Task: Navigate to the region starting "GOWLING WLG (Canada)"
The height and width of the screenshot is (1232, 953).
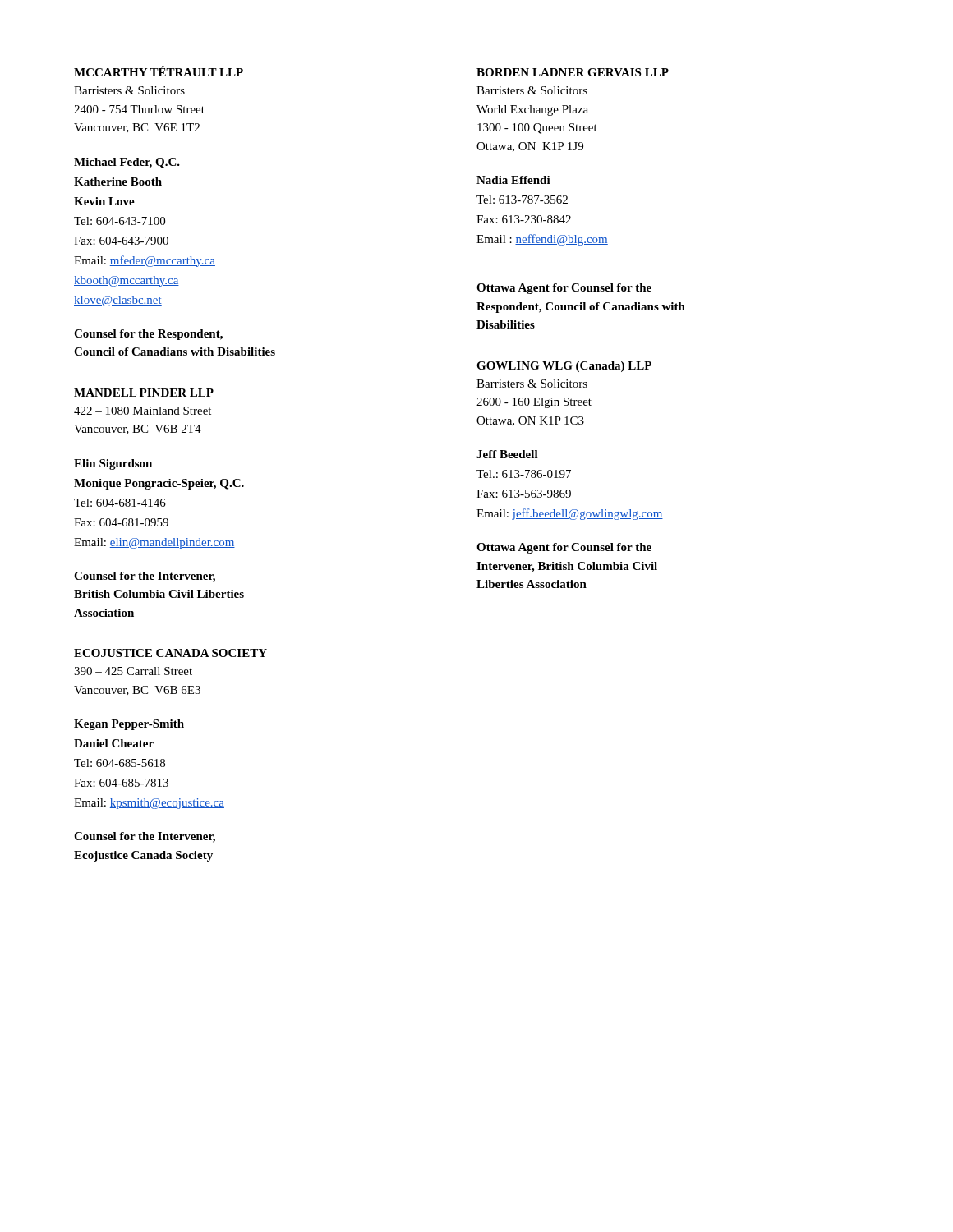Action: point(564,367)
